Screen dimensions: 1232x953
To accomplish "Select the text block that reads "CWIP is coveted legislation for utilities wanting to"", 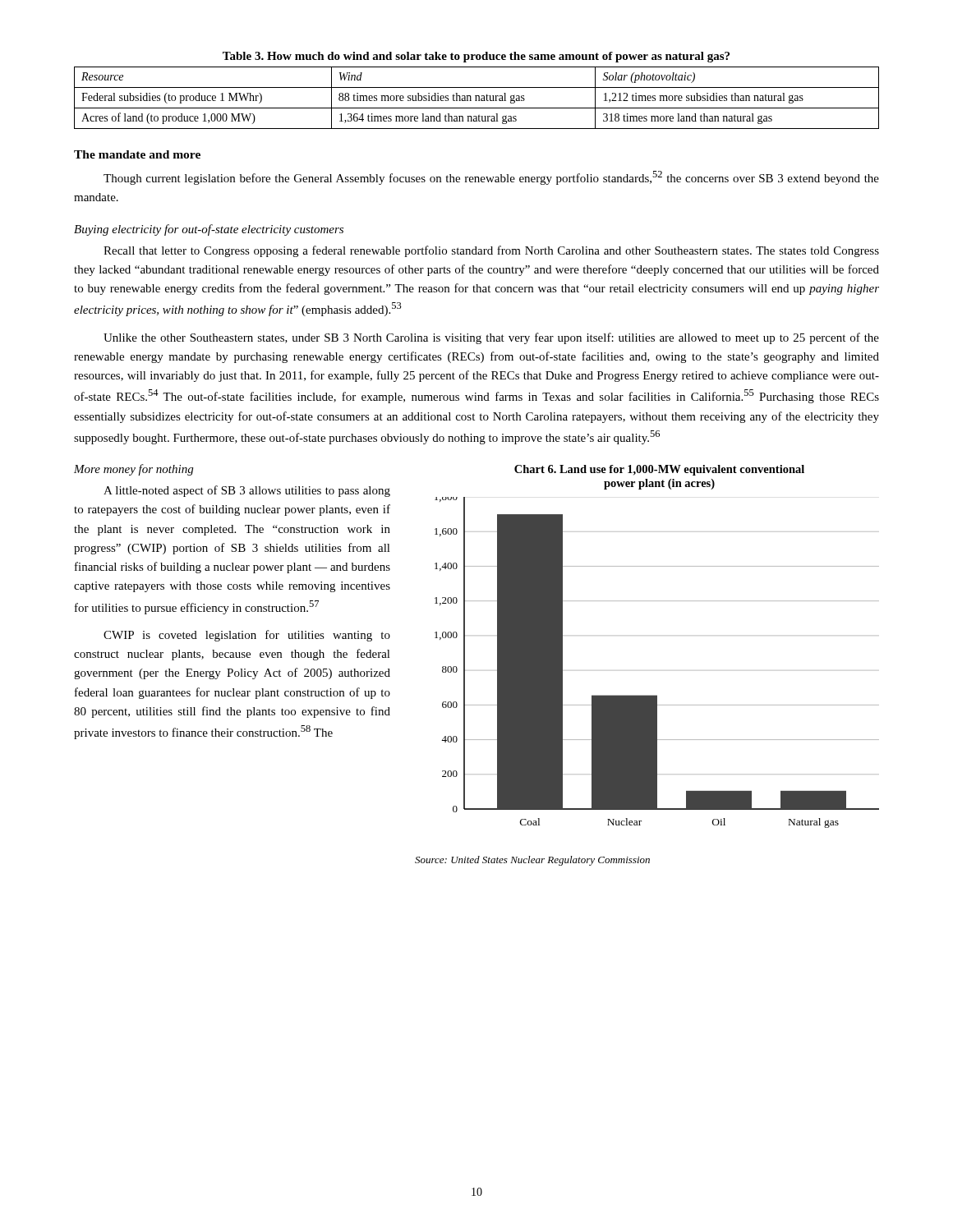I will 232,684.
